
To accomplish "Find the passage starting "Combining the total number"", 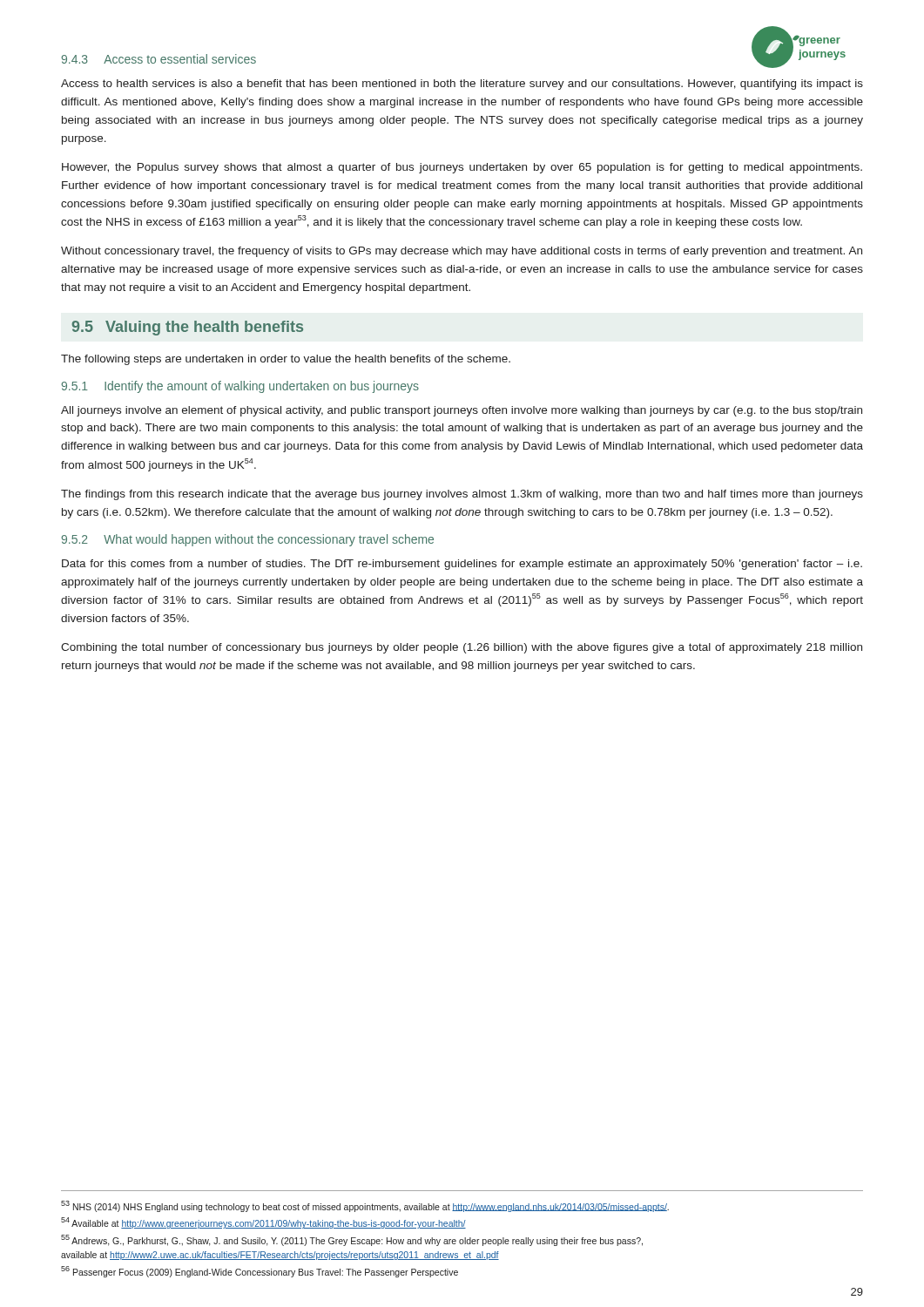I will tap(462, 657).
